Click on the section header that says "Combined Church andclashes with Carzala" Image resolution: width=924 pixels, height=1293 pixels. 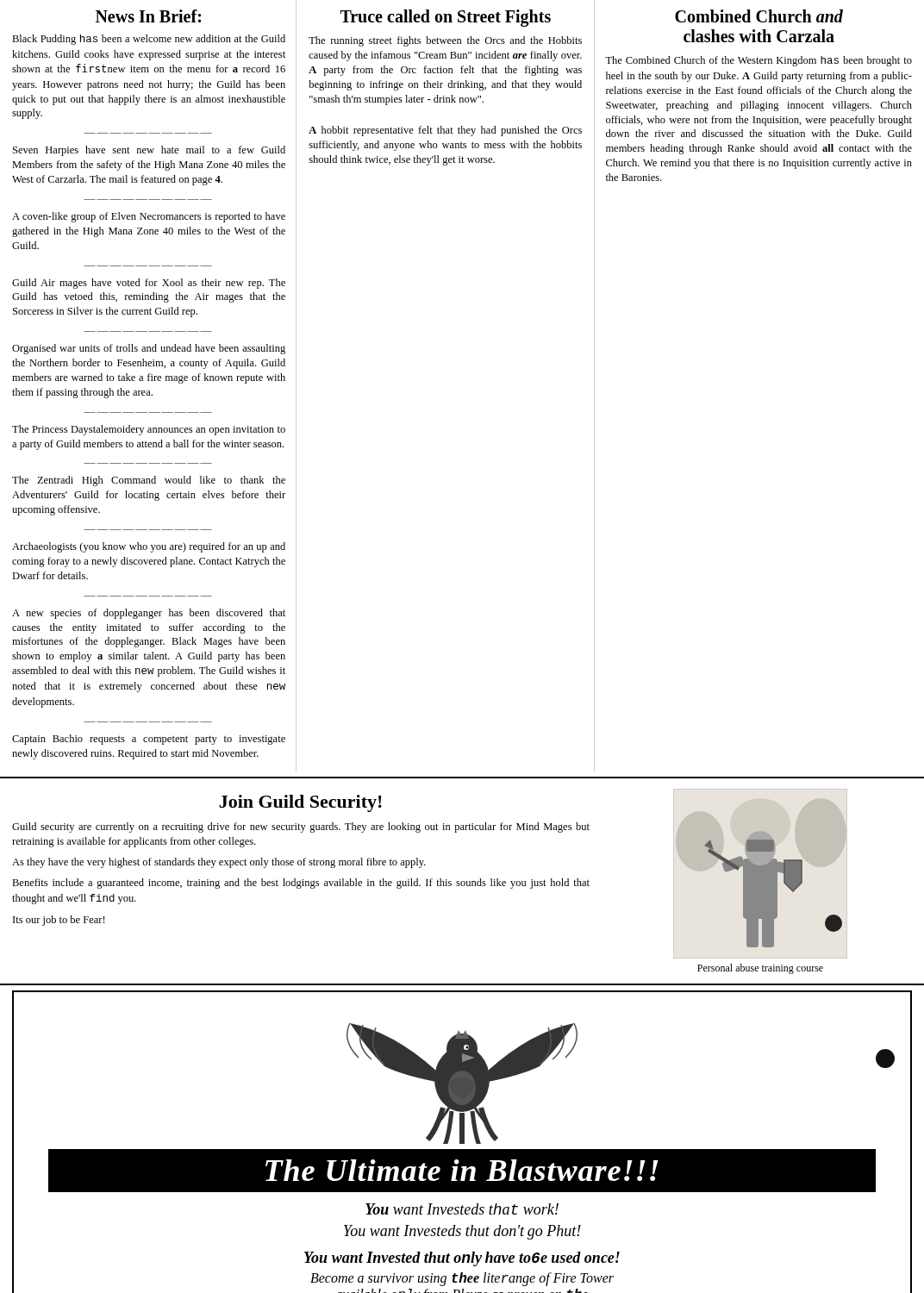[759, 26]
